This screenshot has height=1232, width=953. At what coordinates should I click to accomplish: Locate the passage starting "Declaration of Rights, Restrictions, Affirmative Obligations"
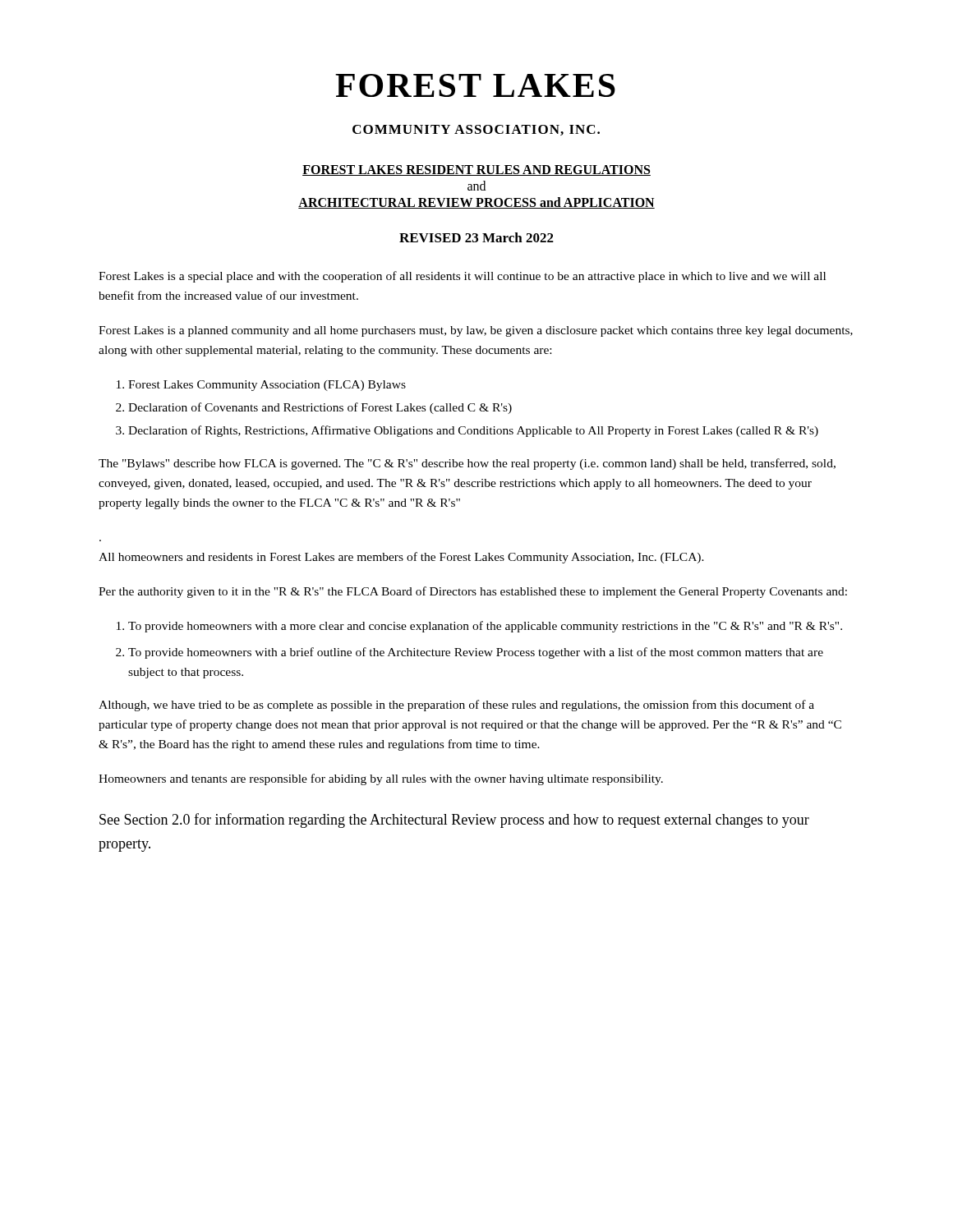(491, 430)
